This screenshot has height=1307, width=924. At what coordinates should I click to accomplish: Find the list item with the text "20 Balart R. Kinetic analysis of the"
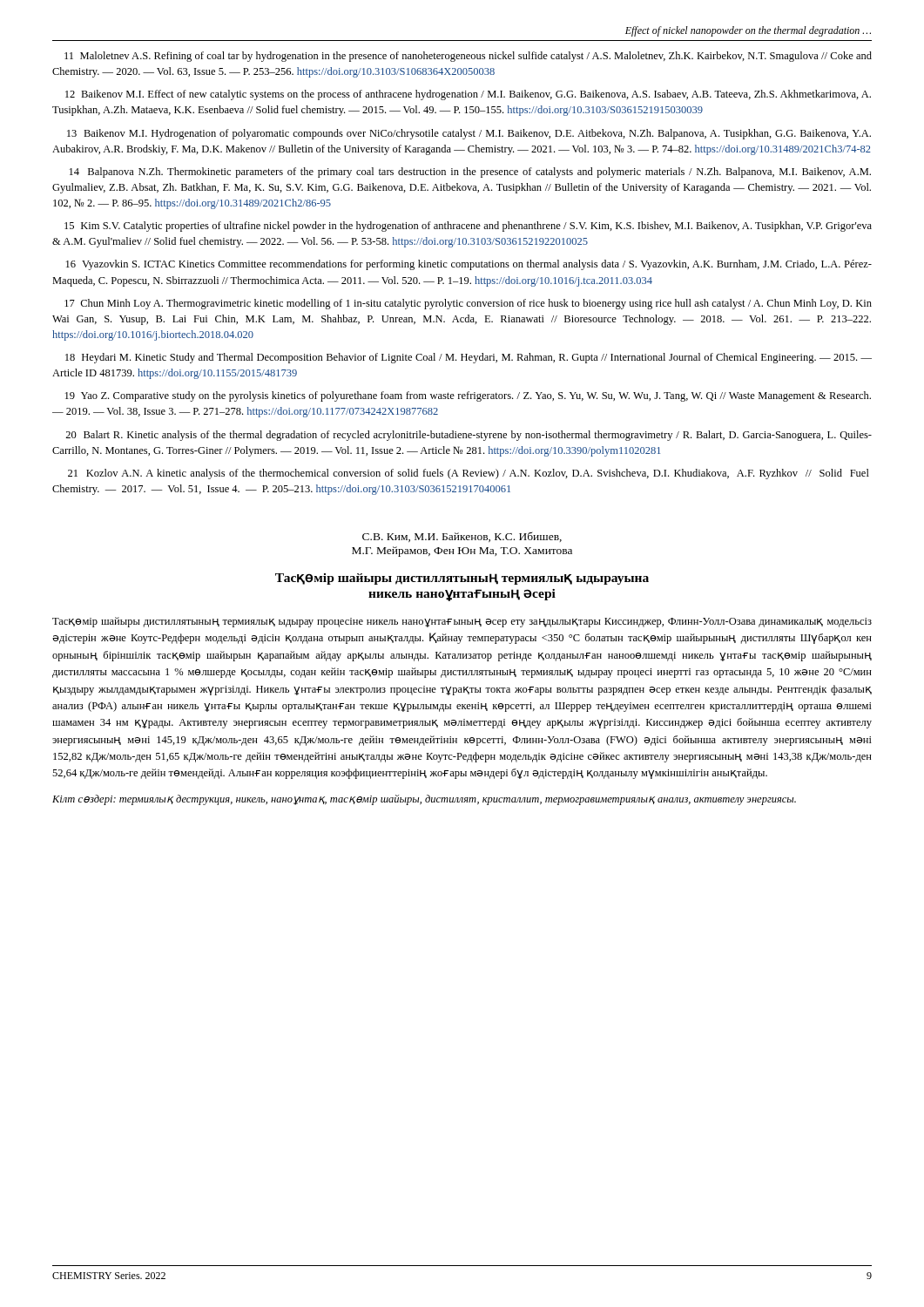pyautogui.click(x=462, y=442)
